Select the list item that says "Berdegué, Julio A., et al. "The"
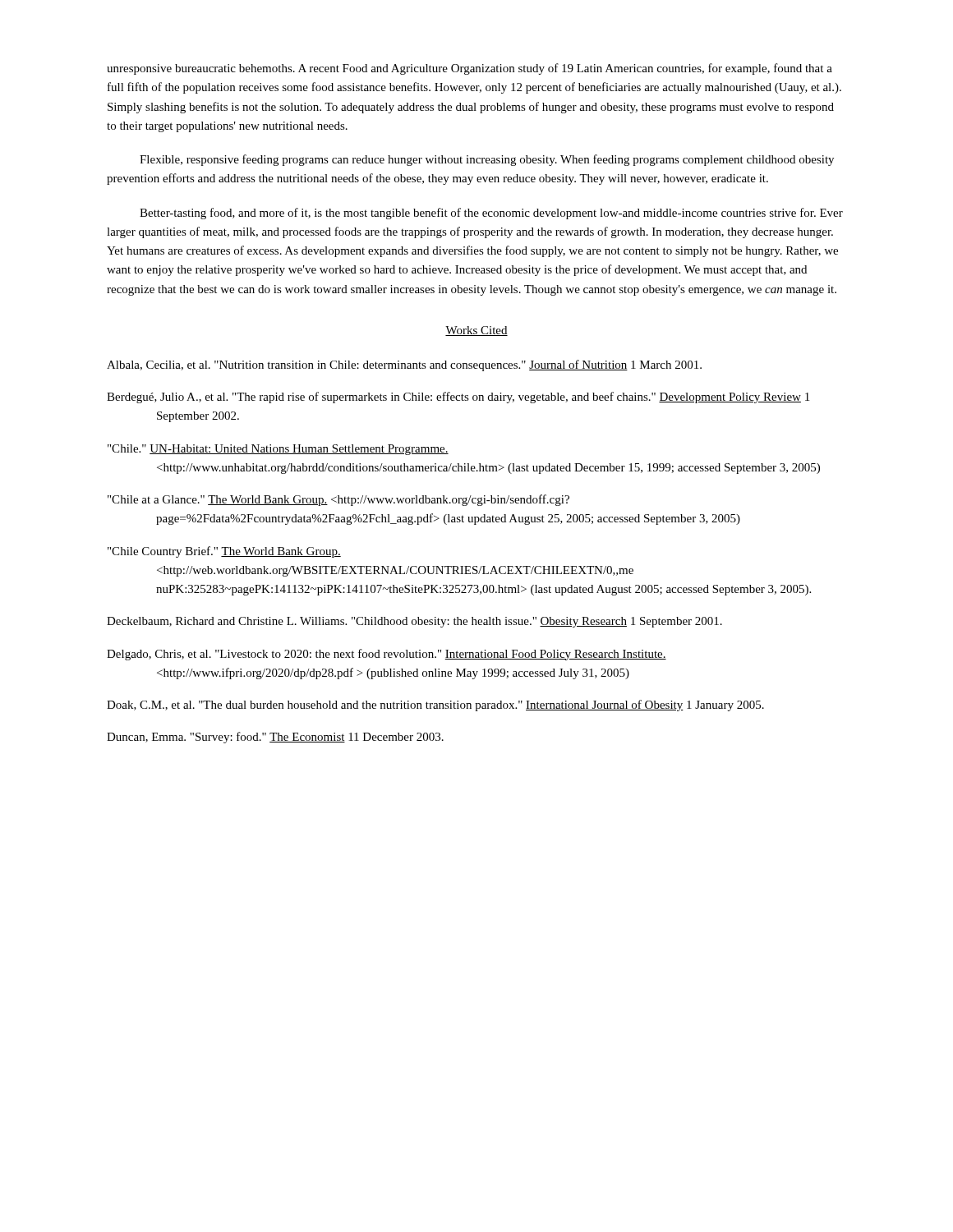The width and height of the screenshot is (953, 1232). [x=458, y=406]
